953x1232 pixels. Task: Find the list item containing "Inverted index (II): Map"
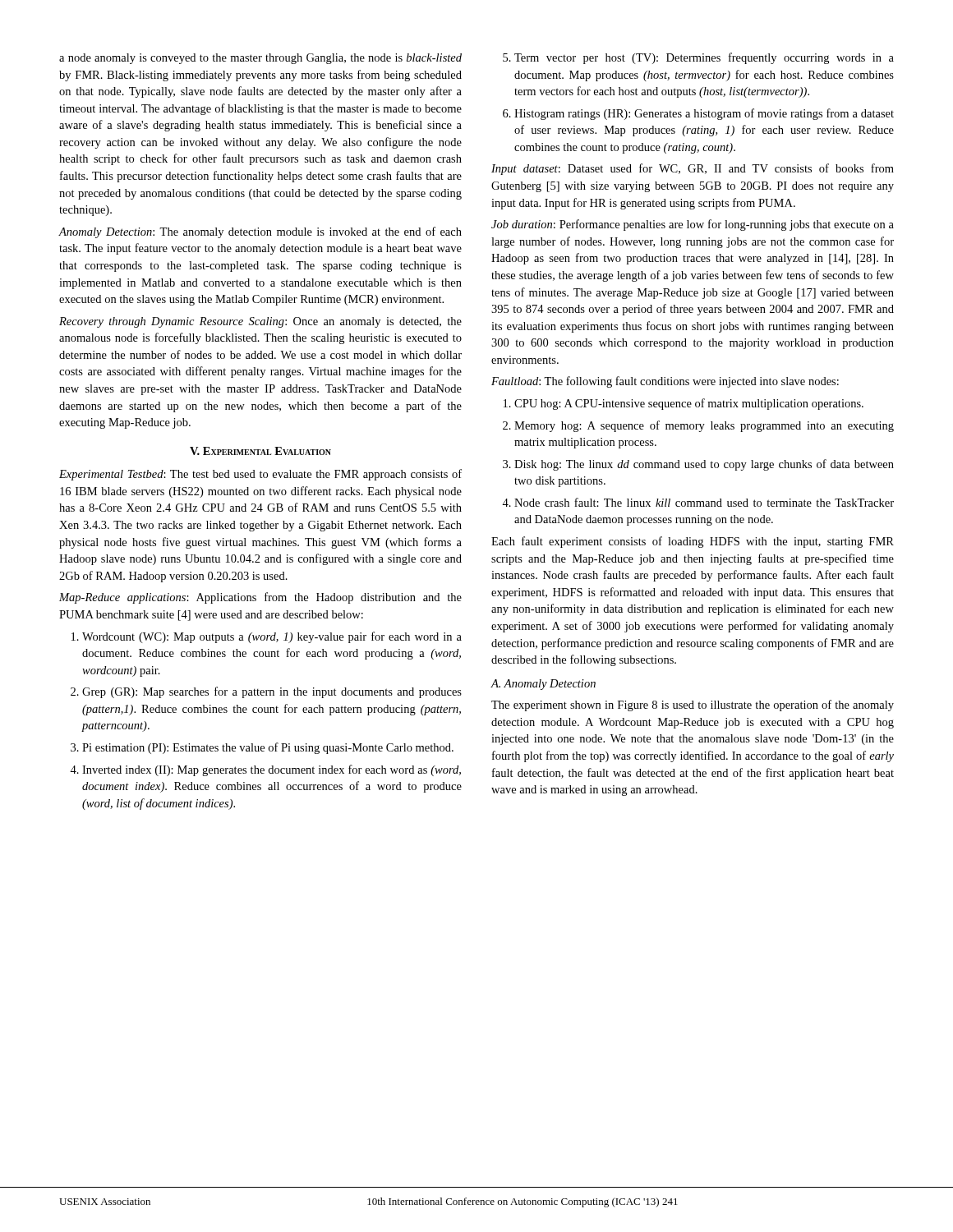pyautogui.click(x=260, y=786)
